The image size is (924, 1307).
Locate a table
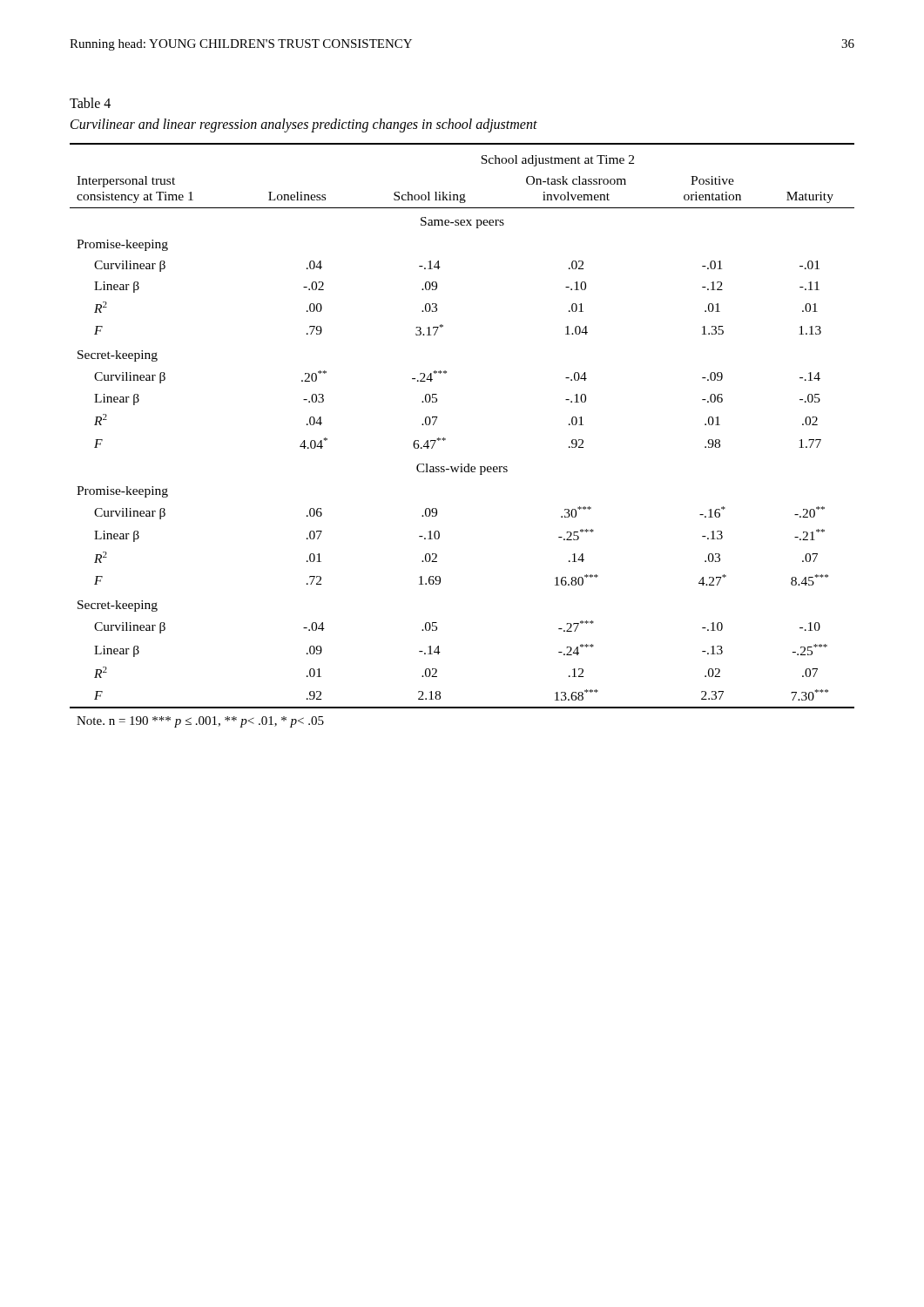pyautogui.click(x=462, y=437)
